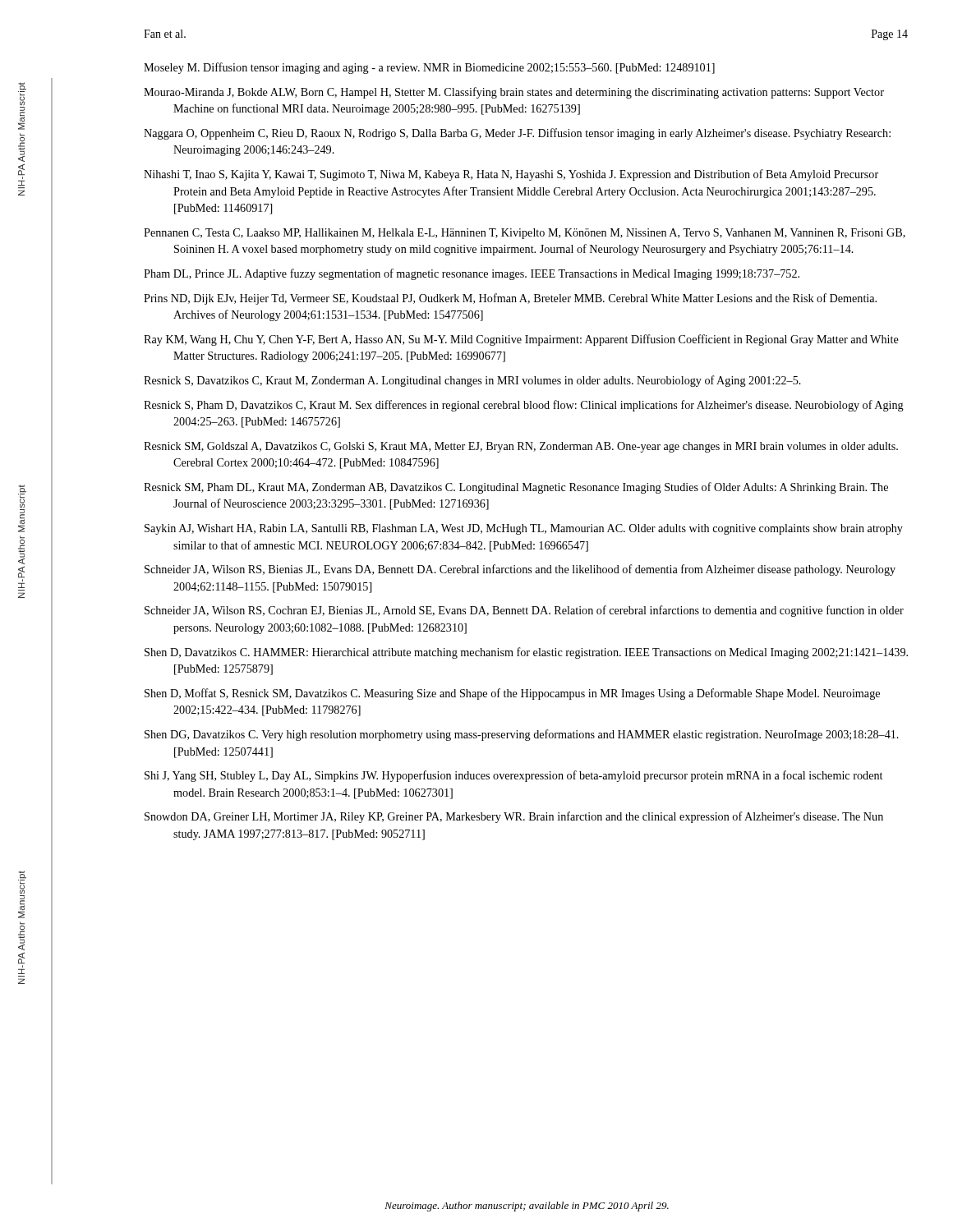Navigate to the passage starting "Saykin AJ, Wishart HA, Rabin"
The image size is (953, 1232).
pos(523,537)
